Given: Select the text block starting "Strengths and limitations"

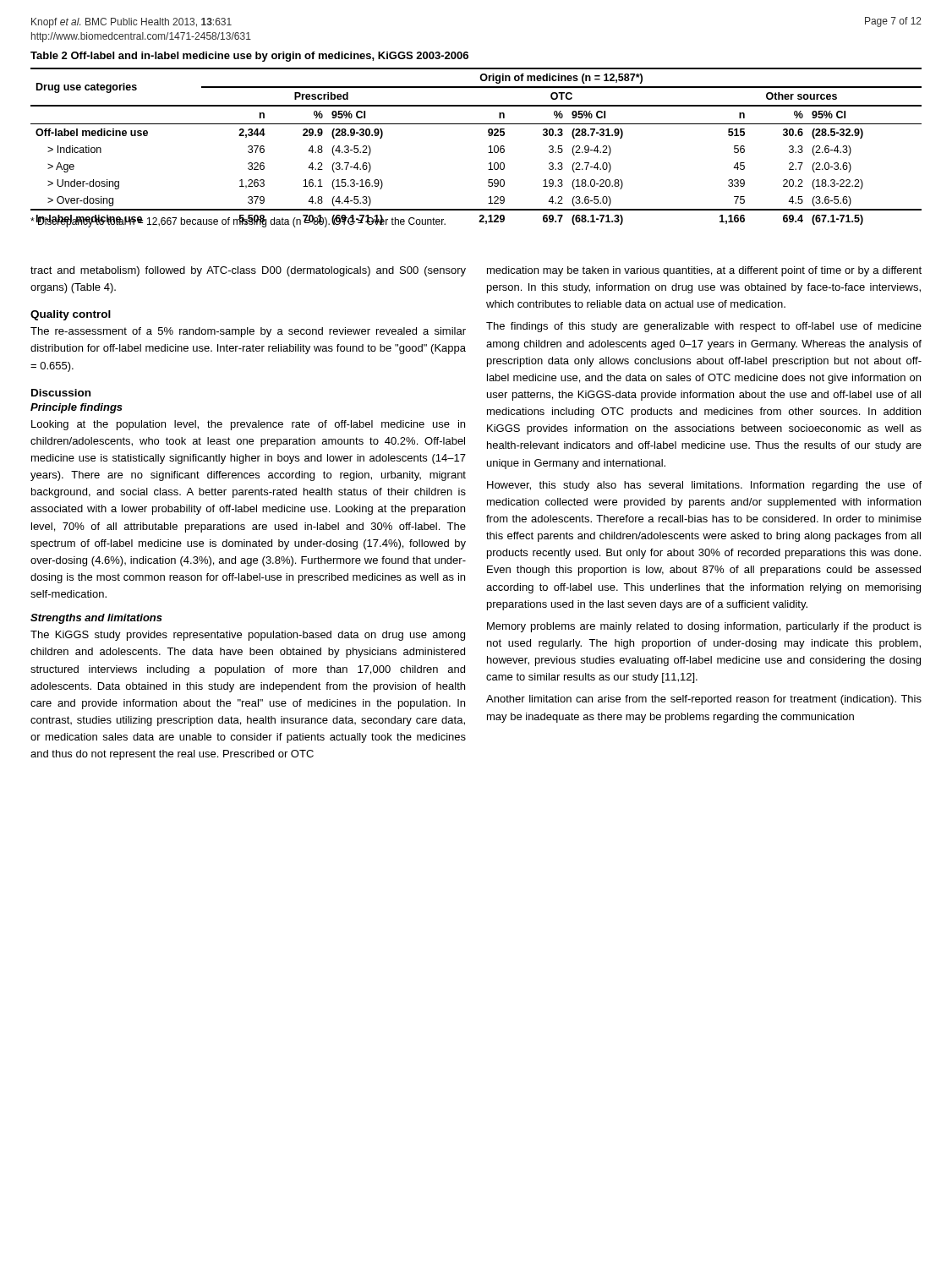Looking at the screenshot, I should pyautogui.click(x=96, y=618).
